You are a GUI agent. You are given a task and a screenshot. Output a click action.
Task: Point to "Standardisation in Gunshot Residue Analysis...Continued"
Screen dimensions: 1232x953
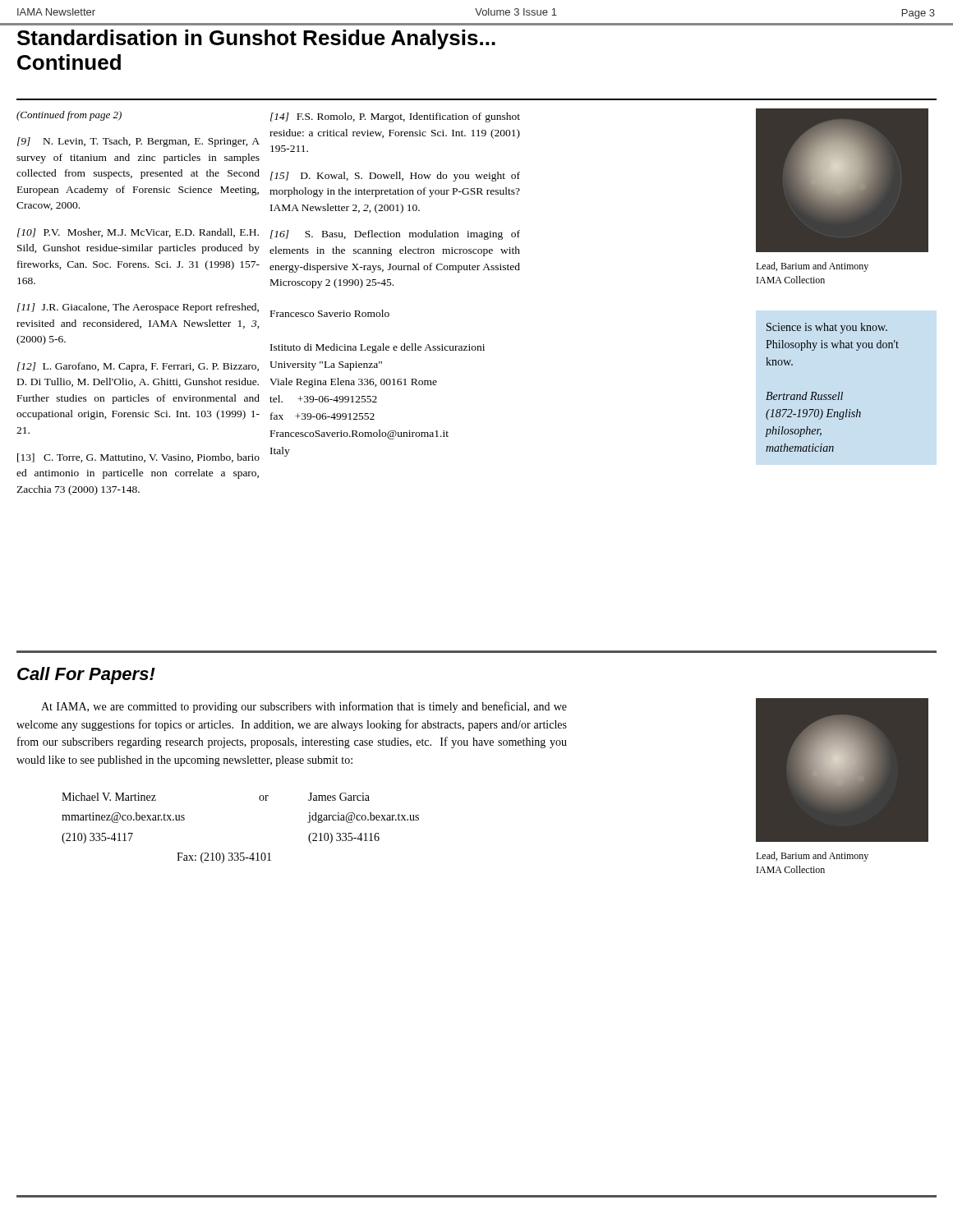click(256, 50)
